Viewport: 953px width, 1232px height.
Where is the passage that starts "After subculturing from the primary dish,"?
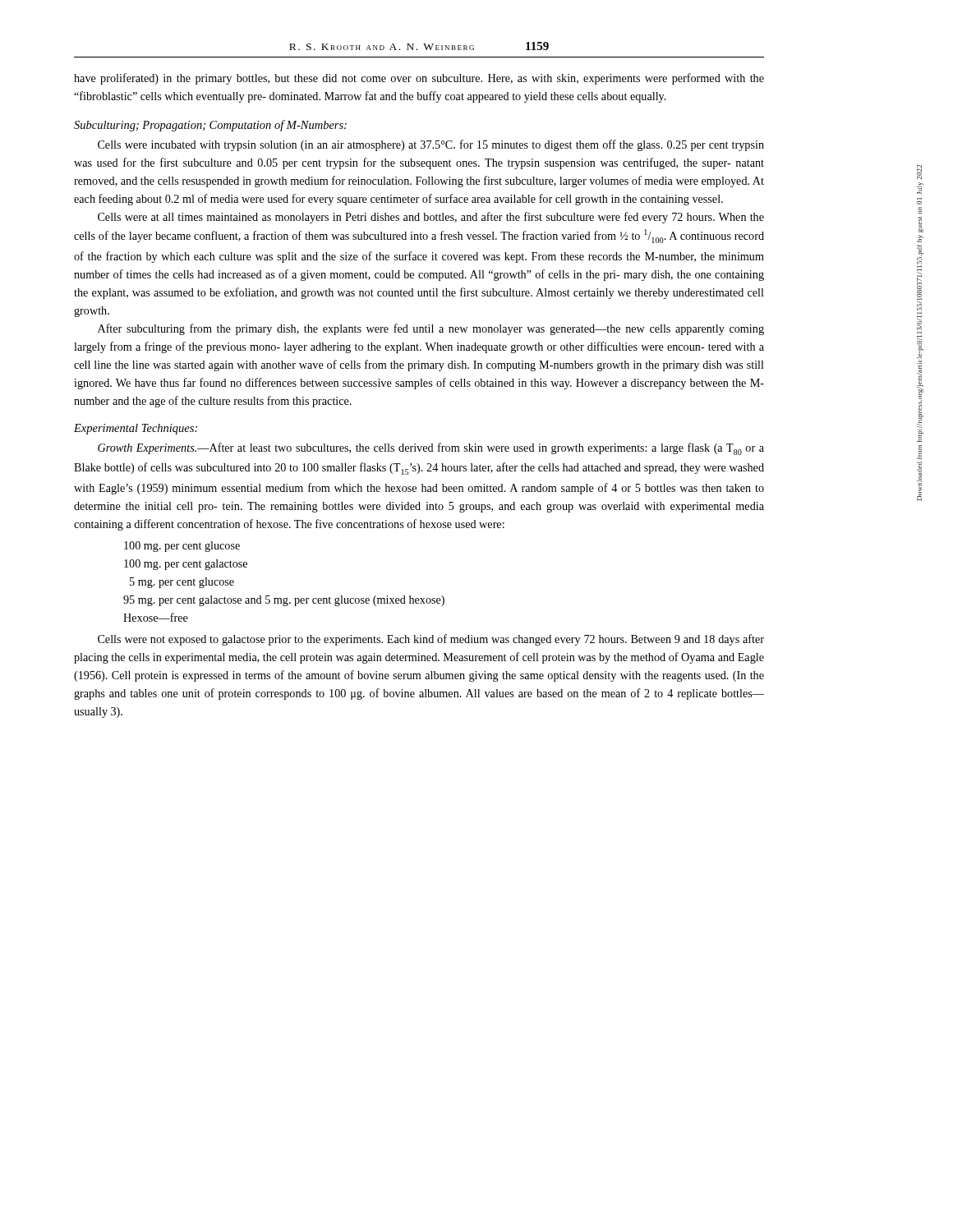tap(419, 364)
